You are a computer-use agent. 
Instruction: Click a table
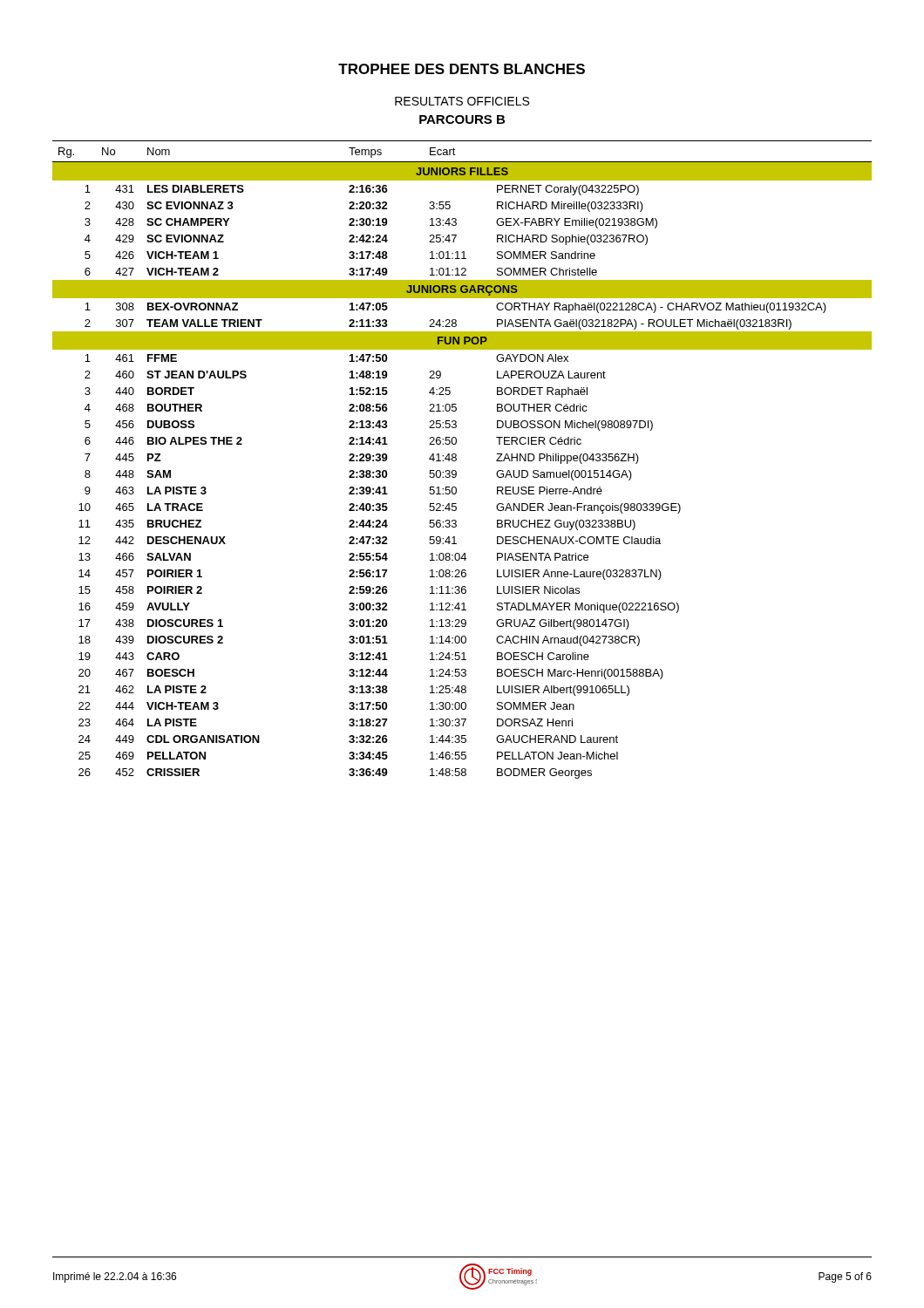pyautogui.click(x=462, y=460)
